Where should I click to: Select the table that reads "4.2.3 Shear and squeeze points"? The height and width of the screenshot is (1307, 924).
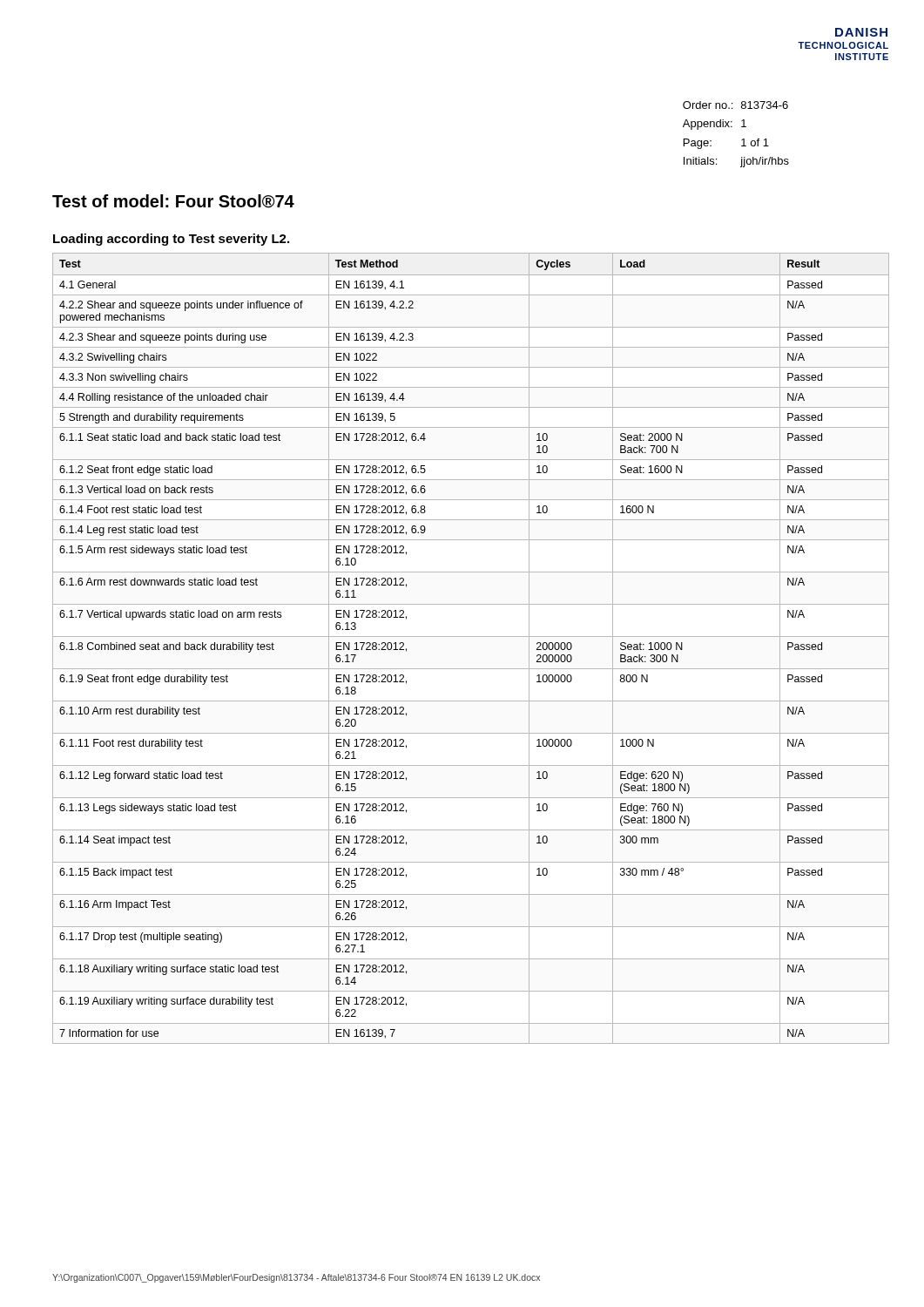(x=471, y=648)
